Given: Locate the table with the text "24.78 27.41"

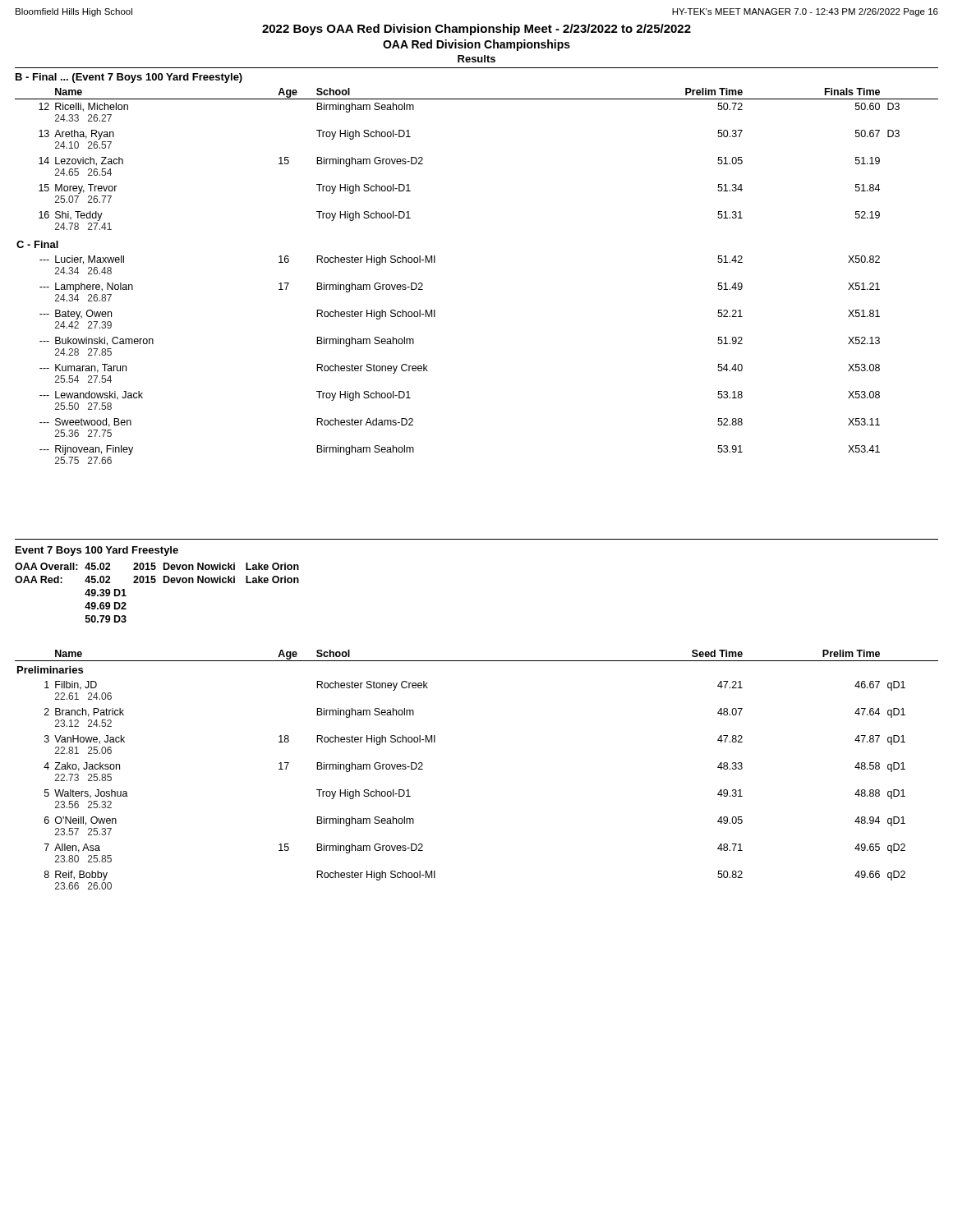Looking at the screenshot, I should [x=476, y=277].
